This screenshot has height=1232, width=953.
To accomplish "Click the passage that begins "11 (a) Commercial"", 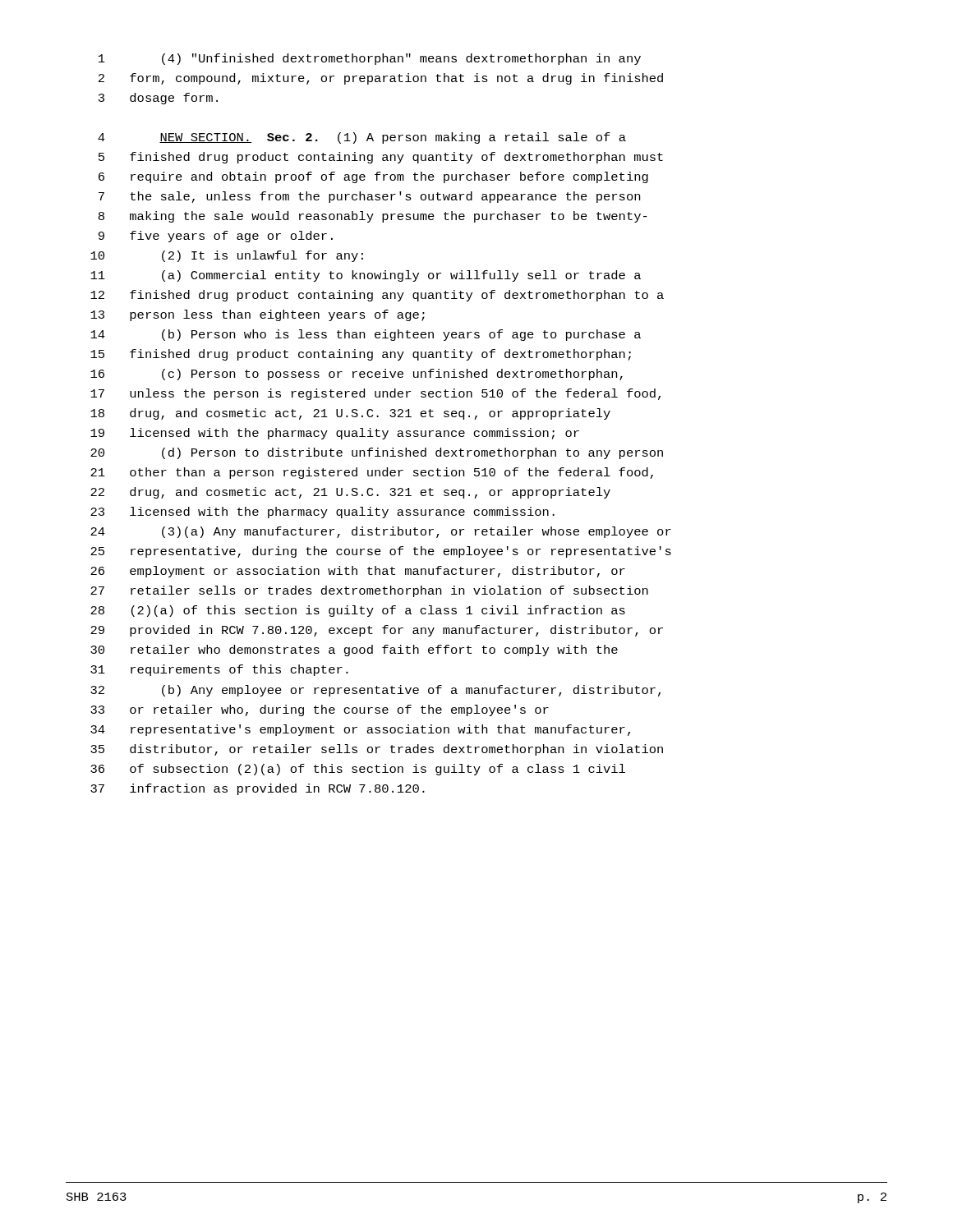I will point(476,276).
